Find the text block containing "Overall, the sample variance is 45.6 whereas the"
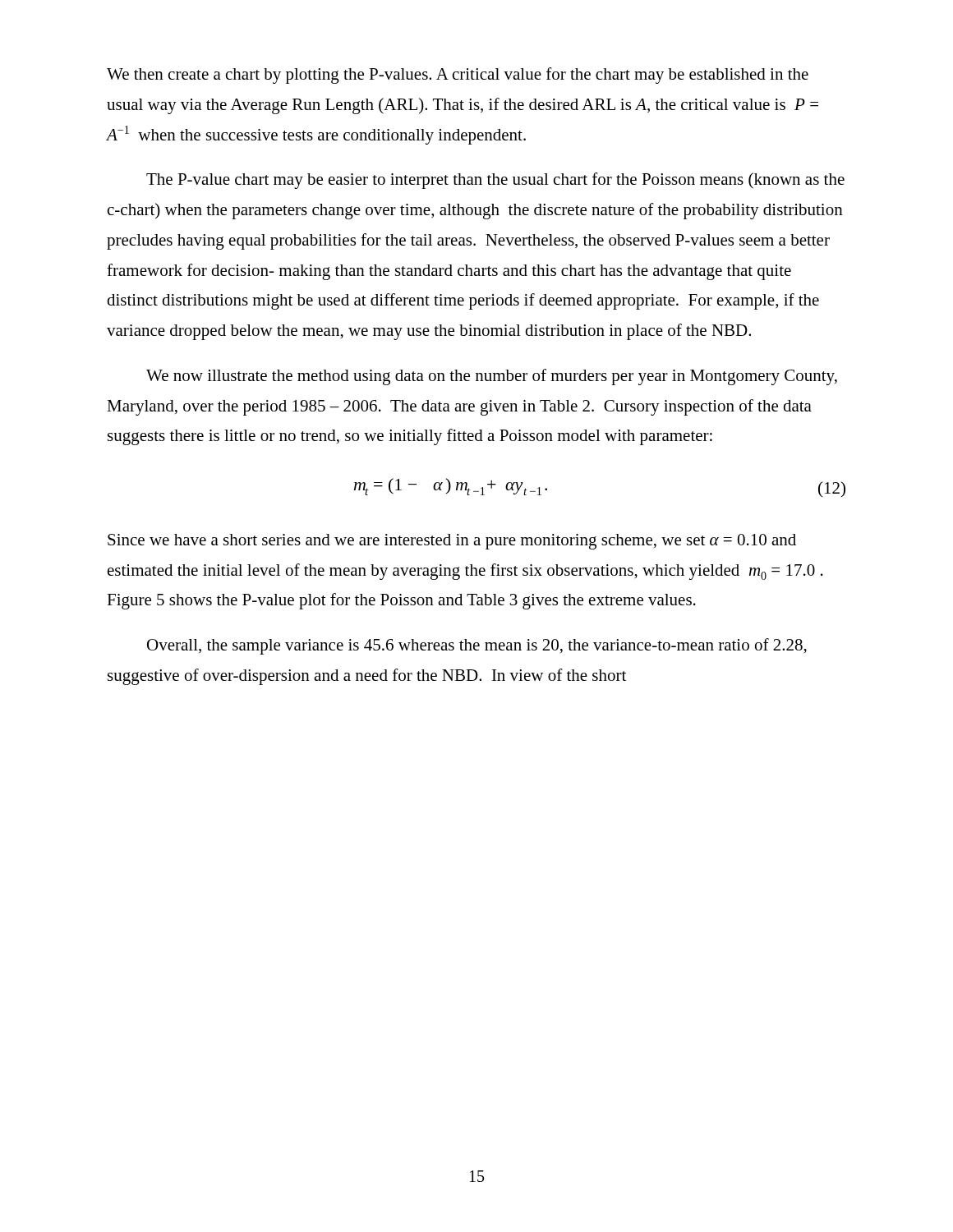Image resolution: width=953 pixels, height=1232 pixels. [476, 660]
